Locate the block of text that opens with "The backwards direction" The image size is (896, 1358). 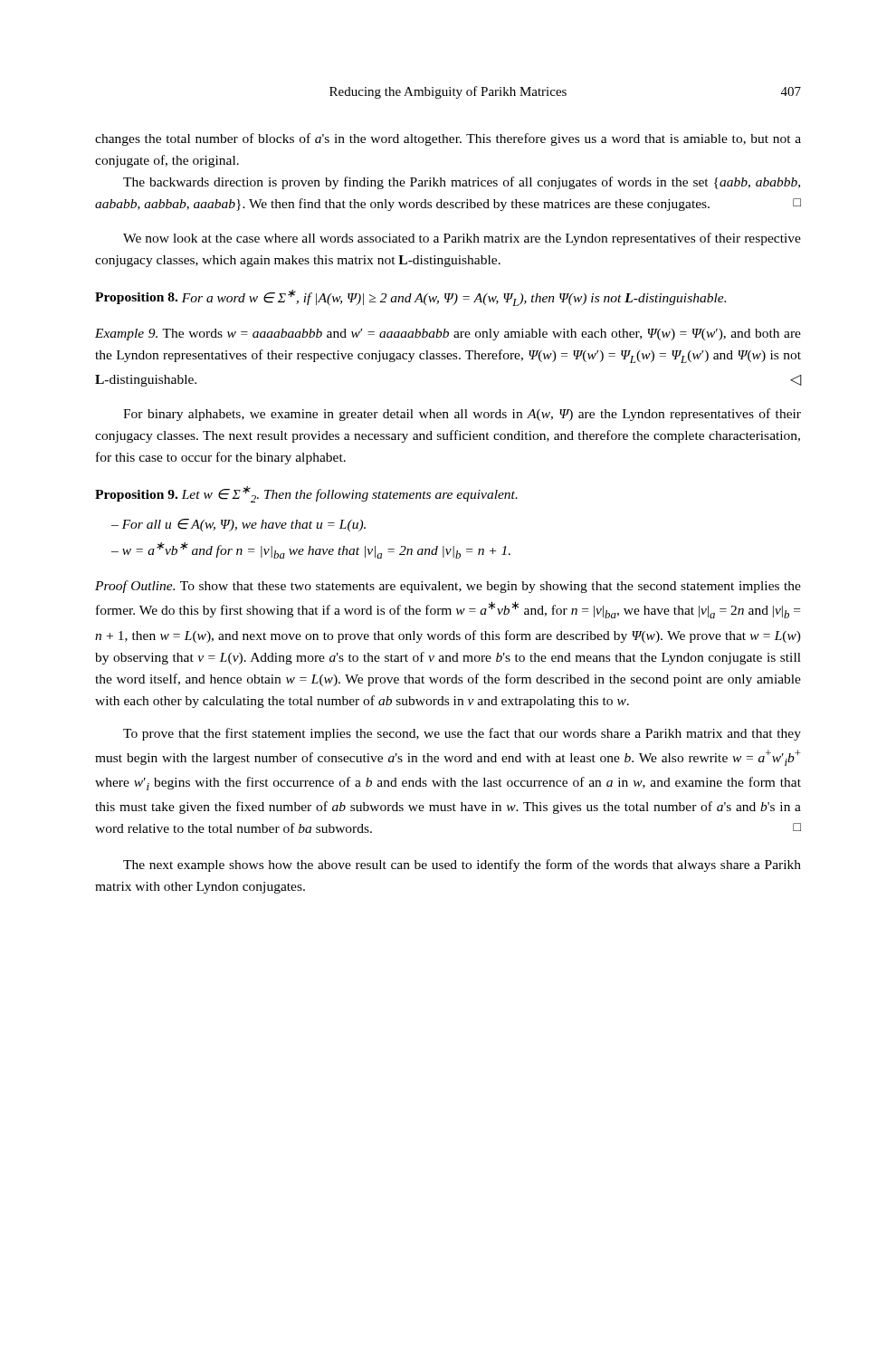(448, 193)
